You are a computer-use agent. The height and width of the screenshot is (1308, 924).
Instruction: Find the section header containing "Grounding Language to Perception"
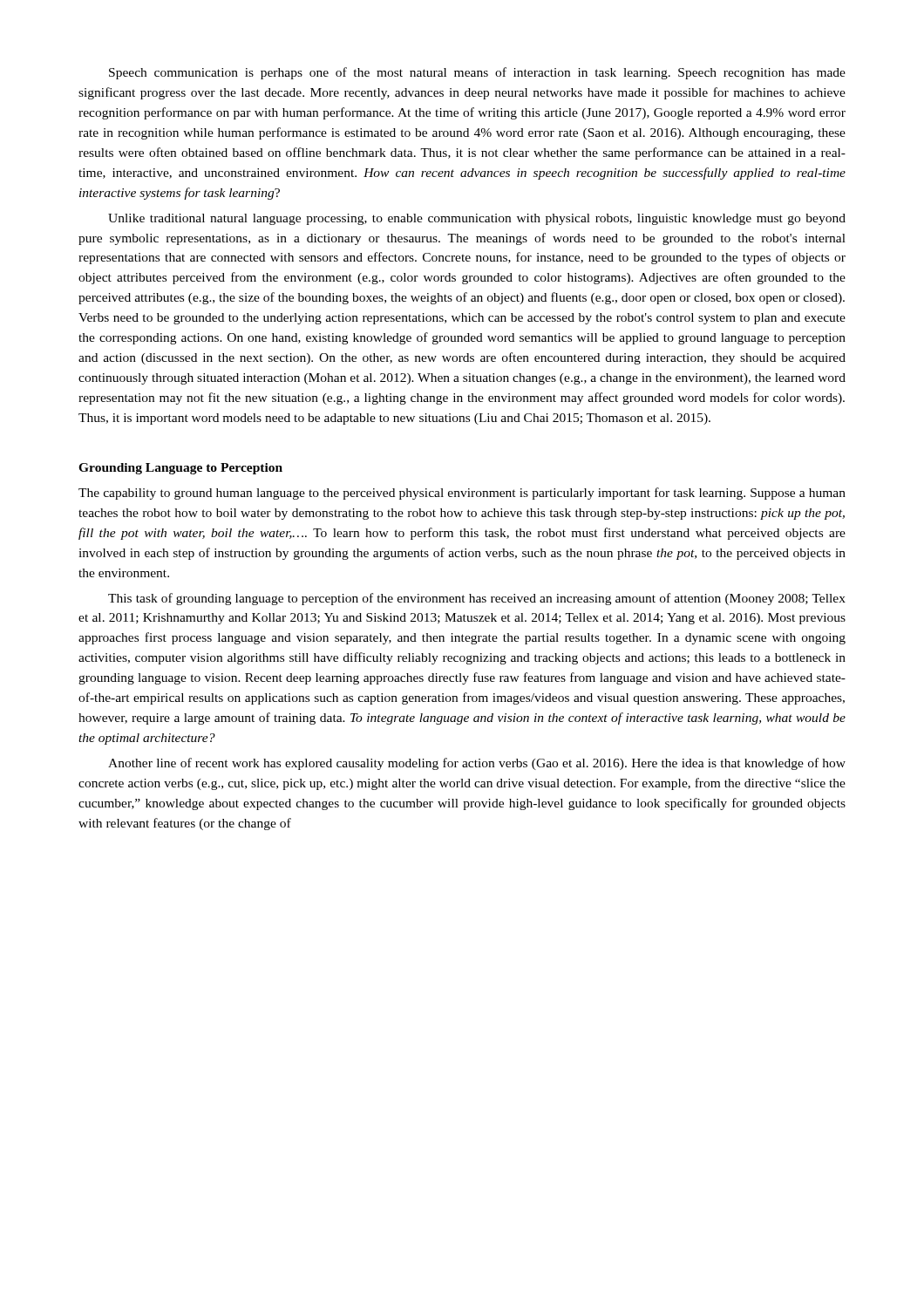pos(180,469)
